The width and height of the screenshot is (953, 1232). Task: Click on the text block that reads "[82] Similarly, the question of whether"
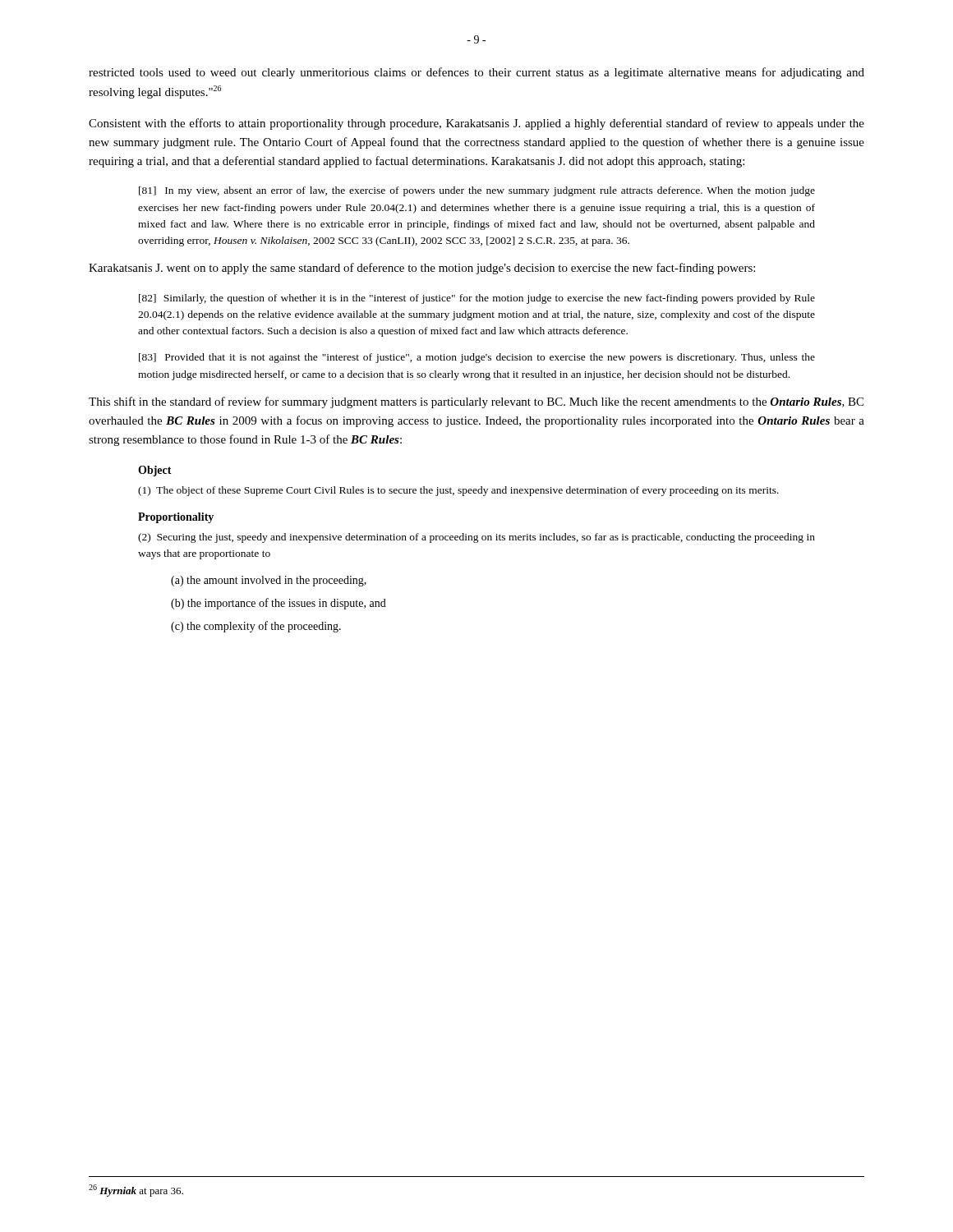click(x=476, y=314)
